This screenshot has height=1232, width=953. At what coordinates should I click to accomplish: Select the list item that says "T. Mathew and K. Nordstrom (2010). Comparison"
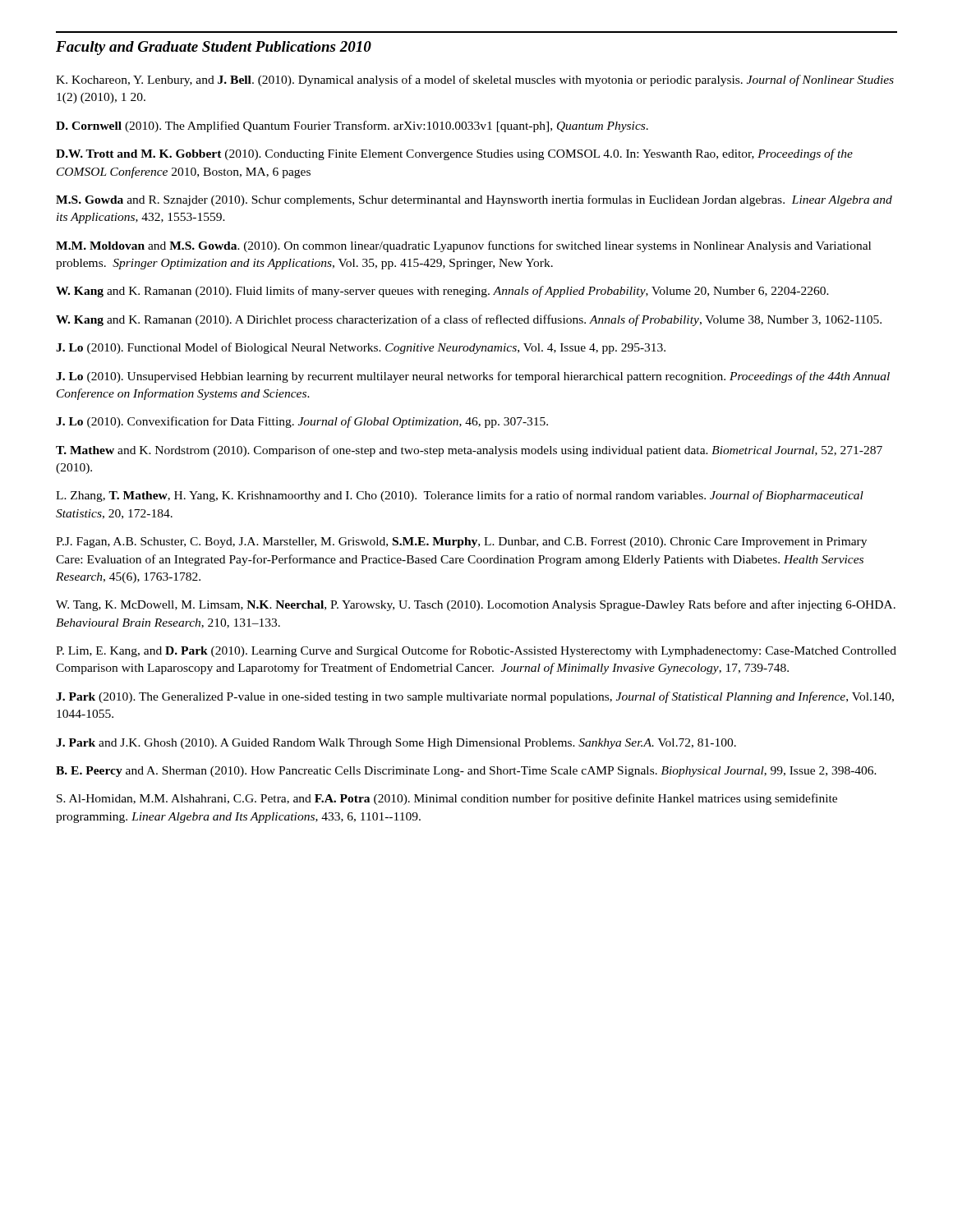coord(476,458)
